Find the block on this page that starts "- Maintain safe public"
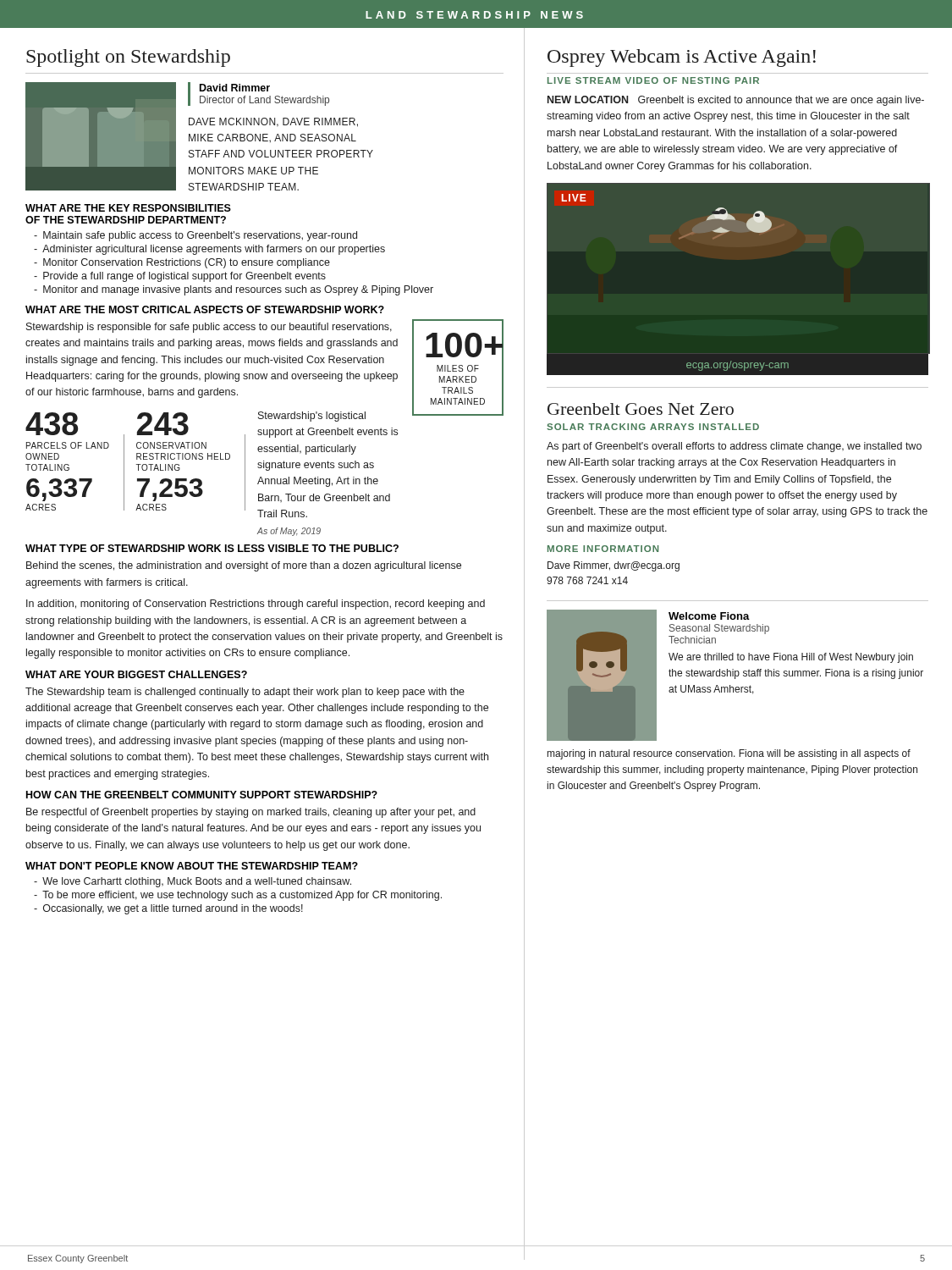The image size is (952, 1270). [196, 235]
